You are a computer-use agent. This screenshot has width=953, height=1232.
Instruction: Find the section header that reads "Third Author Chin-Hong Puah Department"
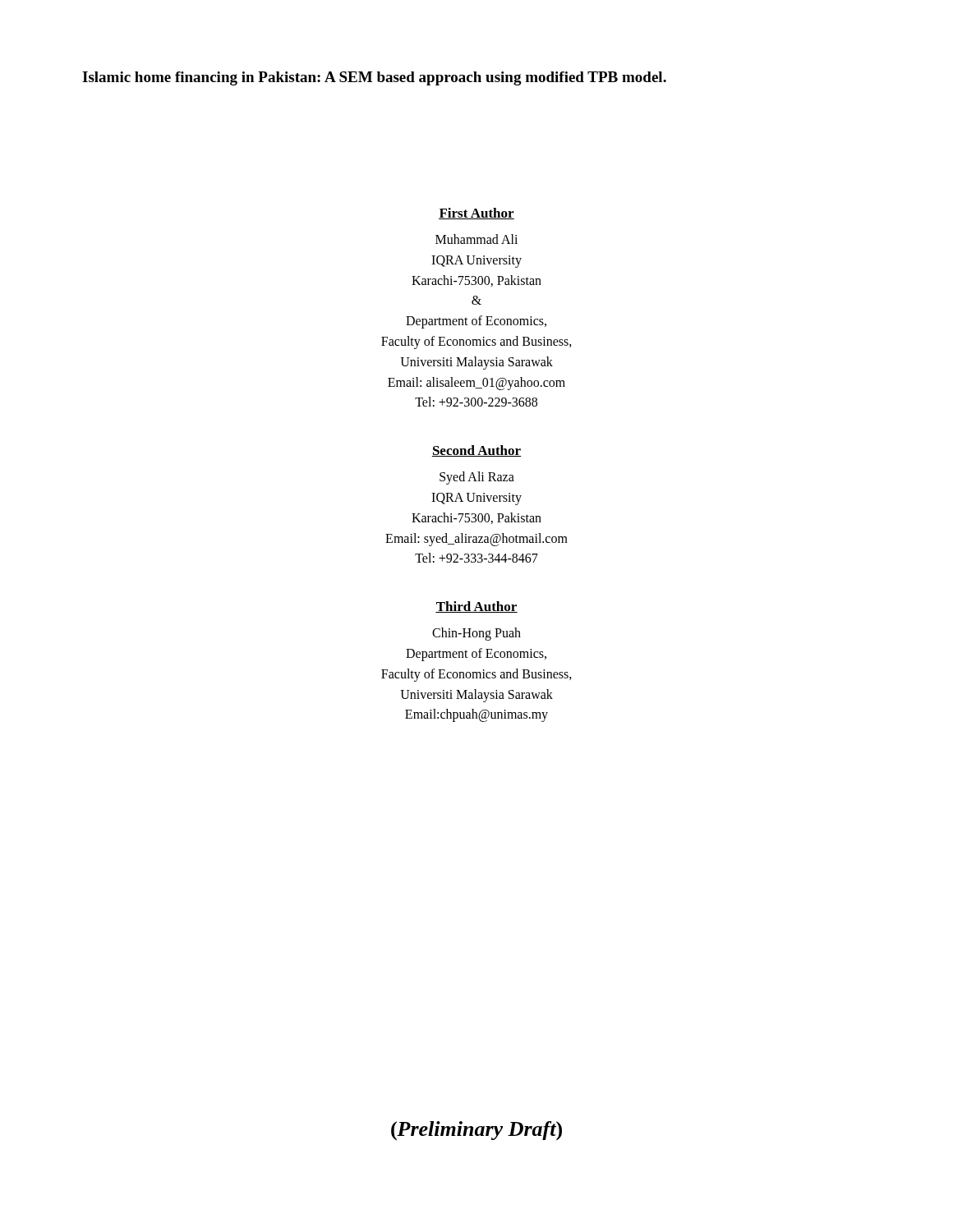click(x=476, y=662)
